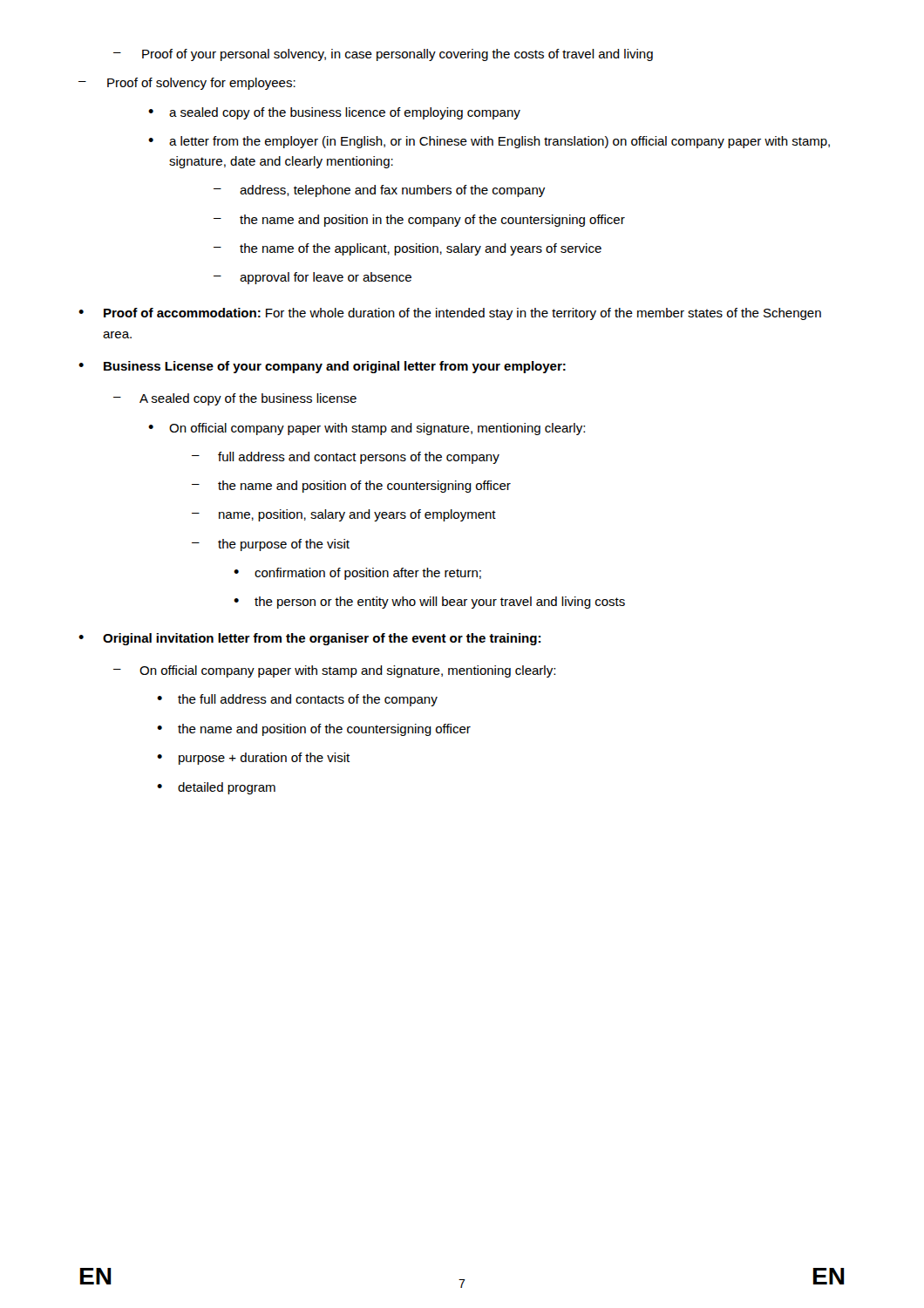The width and height of the screenshot is (924, 1308).
Task: Select the passage starting "• the full address"
Action: coord(297,700)
